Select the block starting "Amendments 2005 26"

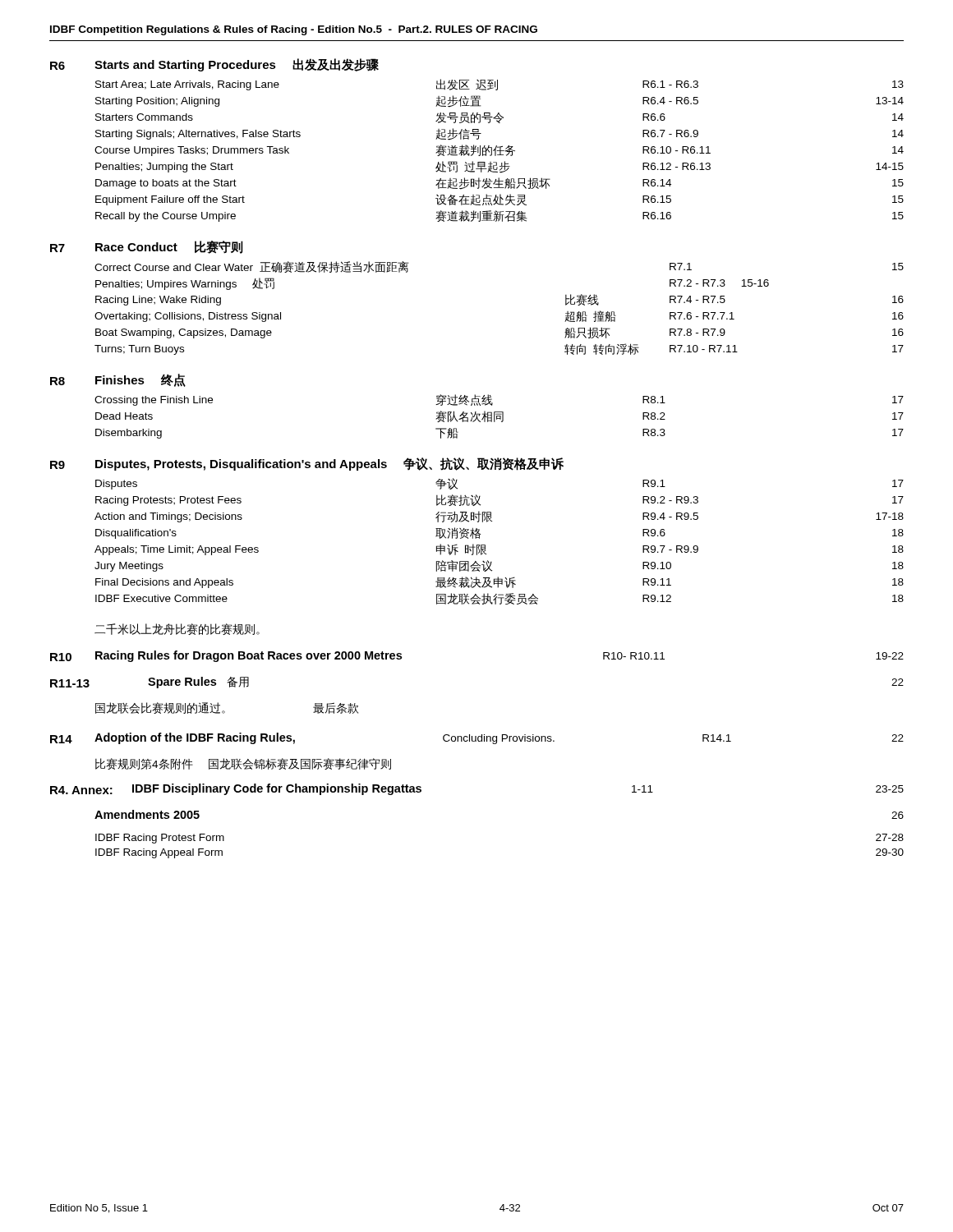point(143,814)
